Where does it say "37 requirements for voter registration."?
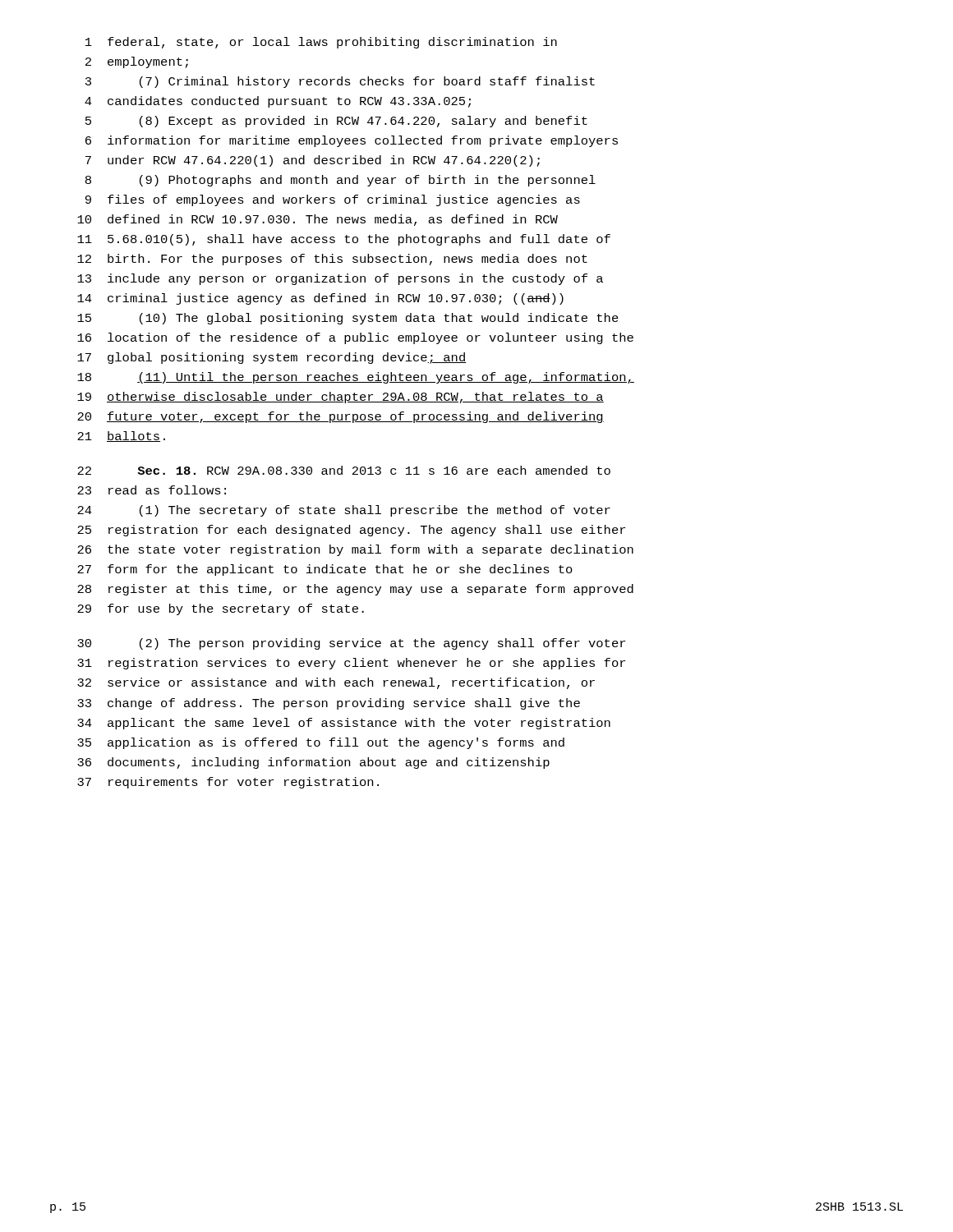Screen dimensions: 1232x953 pyautogui.click(x=228, y=783)
